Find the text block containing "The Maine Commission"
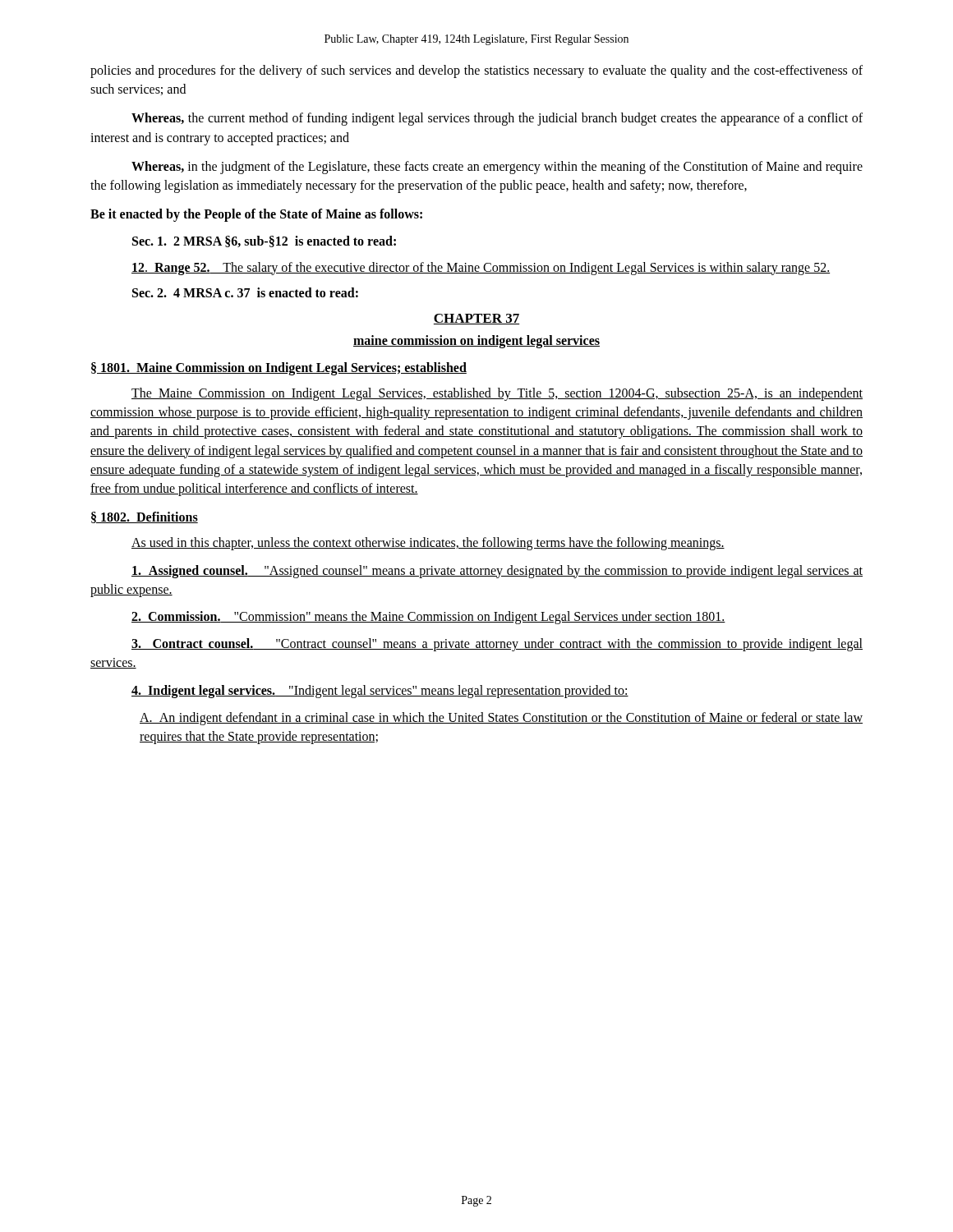953x1232 pixels. (x=476, y=441)
